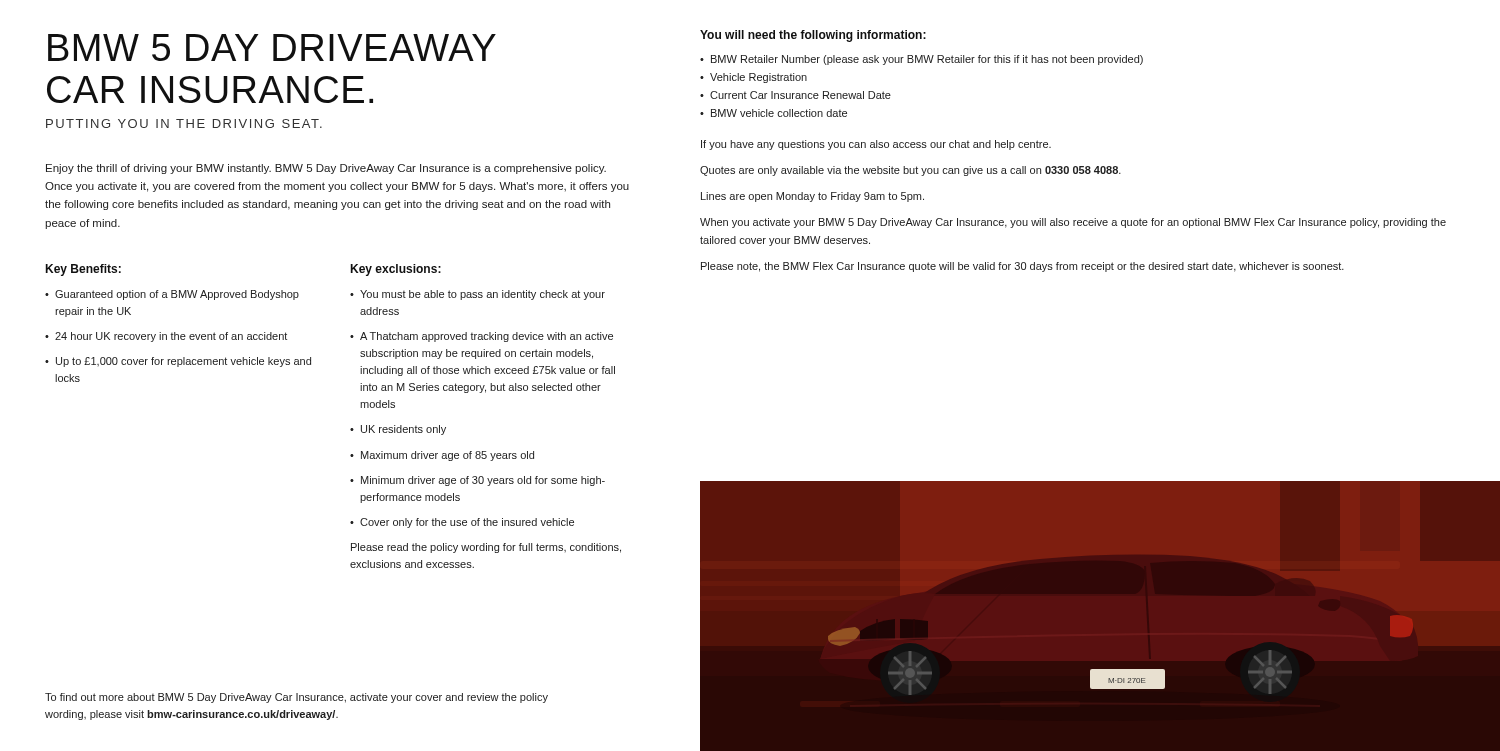The width and height of the screenshot is (1500, 751).
Task: Select the passage starting "BMW vehicle collection date"
Action: point(779,113)
